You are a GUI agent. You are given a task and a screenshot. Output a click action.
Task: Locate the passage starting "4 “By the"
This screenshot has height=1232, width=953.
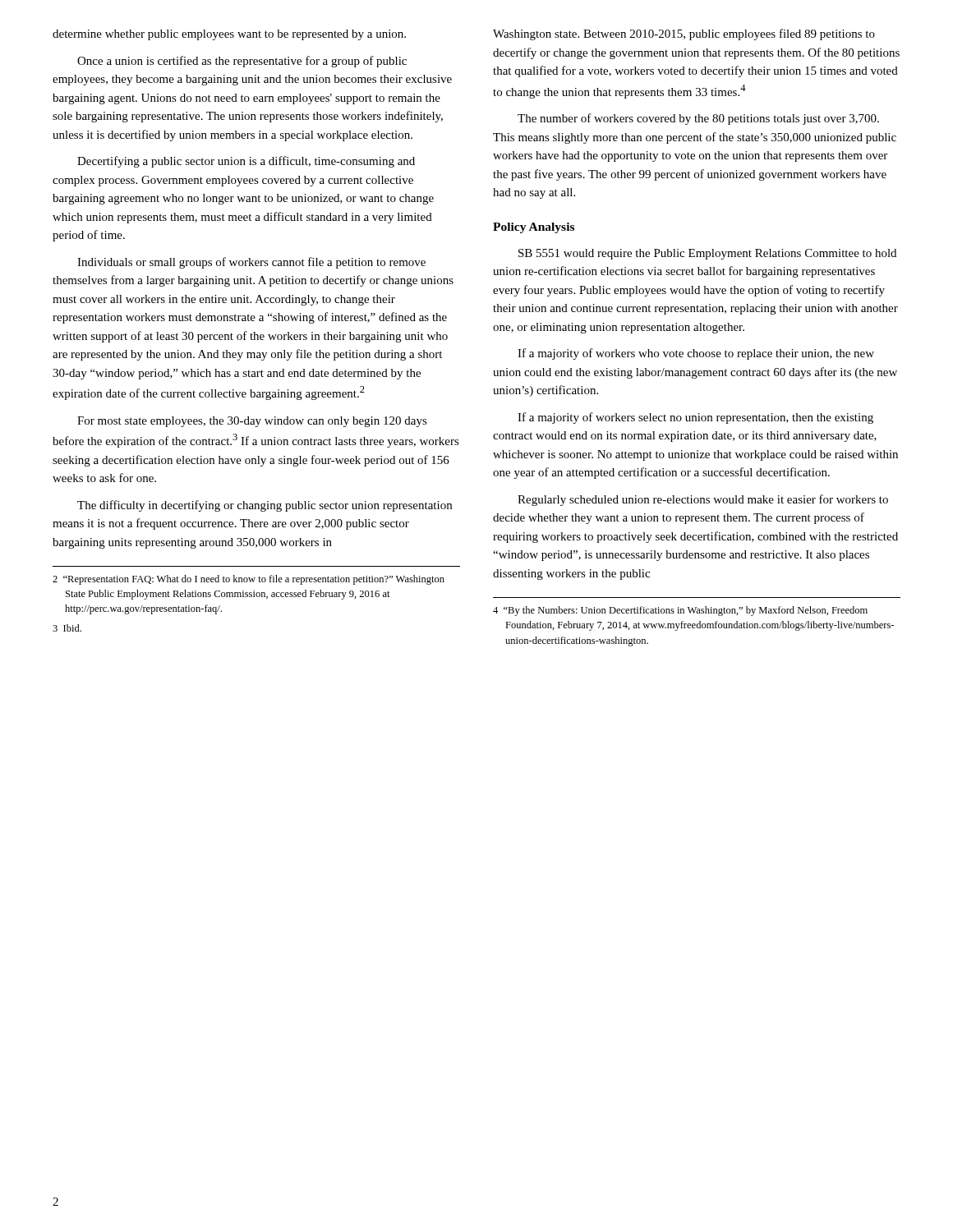tap(697, 625)
